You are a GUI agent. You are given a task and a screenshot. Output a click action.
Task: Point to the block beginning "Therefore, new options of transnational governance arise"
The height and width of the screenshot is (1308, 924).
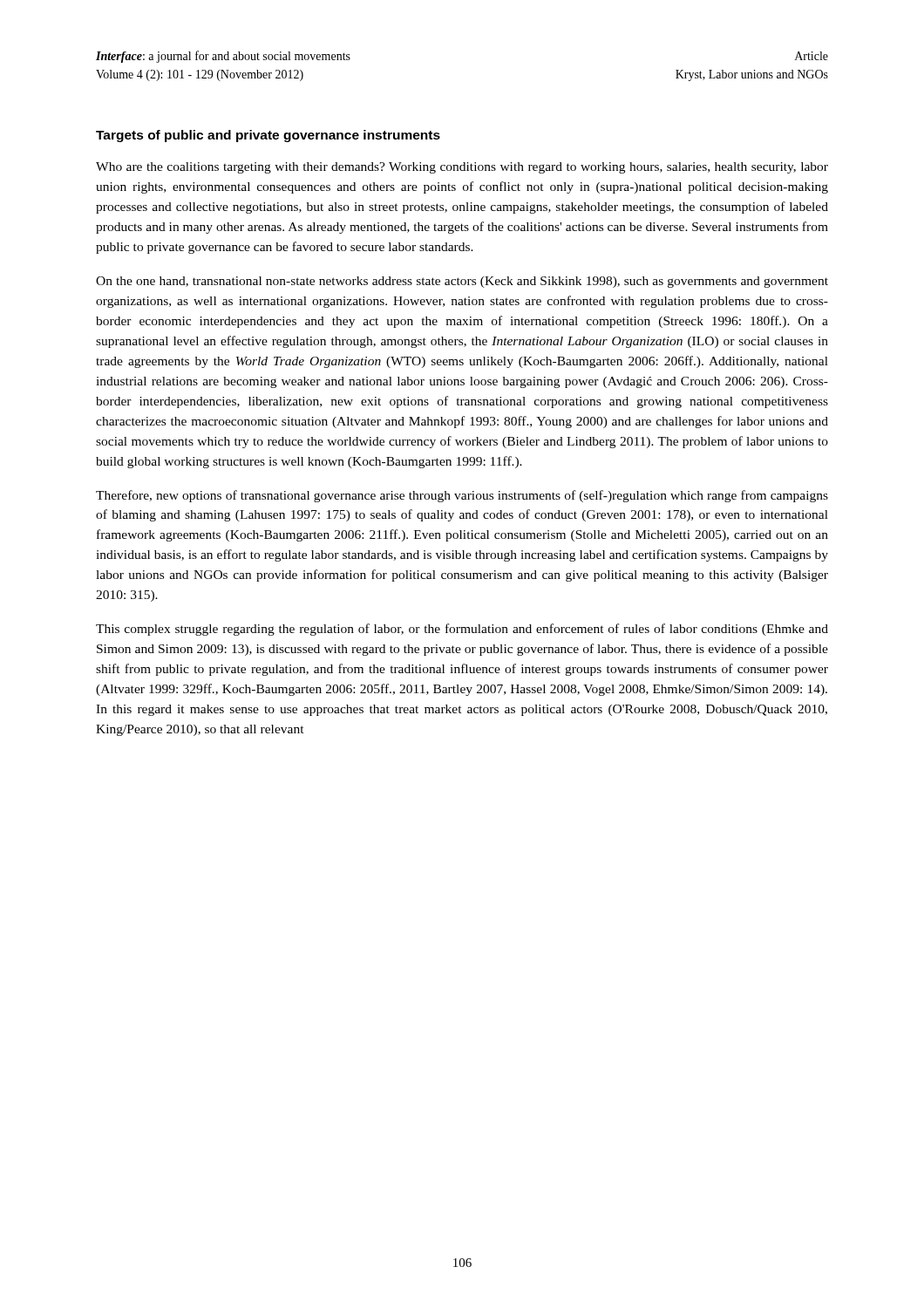point(462,544)
